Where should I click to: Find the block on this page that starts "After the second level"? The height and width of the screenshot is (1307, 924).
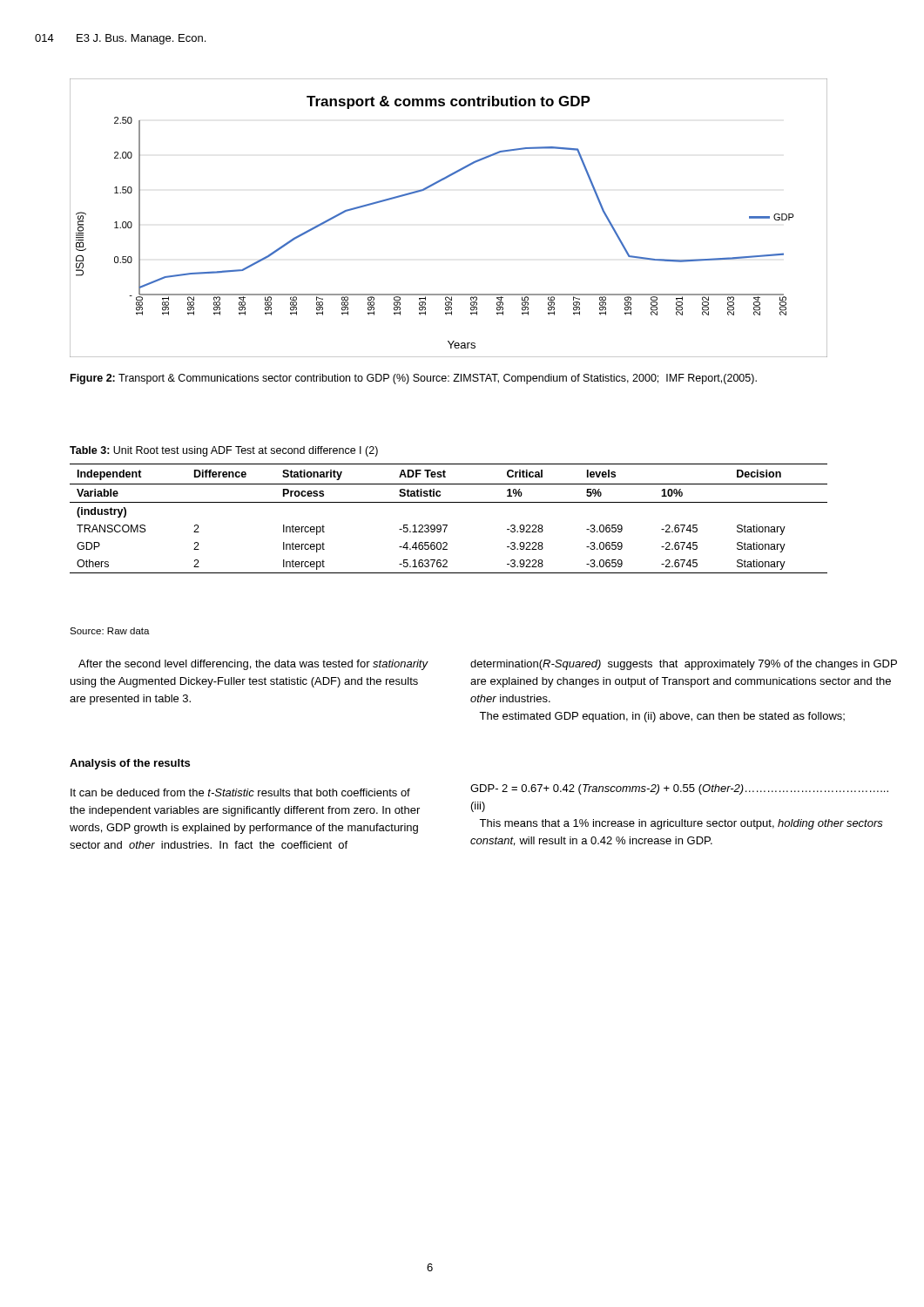click(249, 681)
